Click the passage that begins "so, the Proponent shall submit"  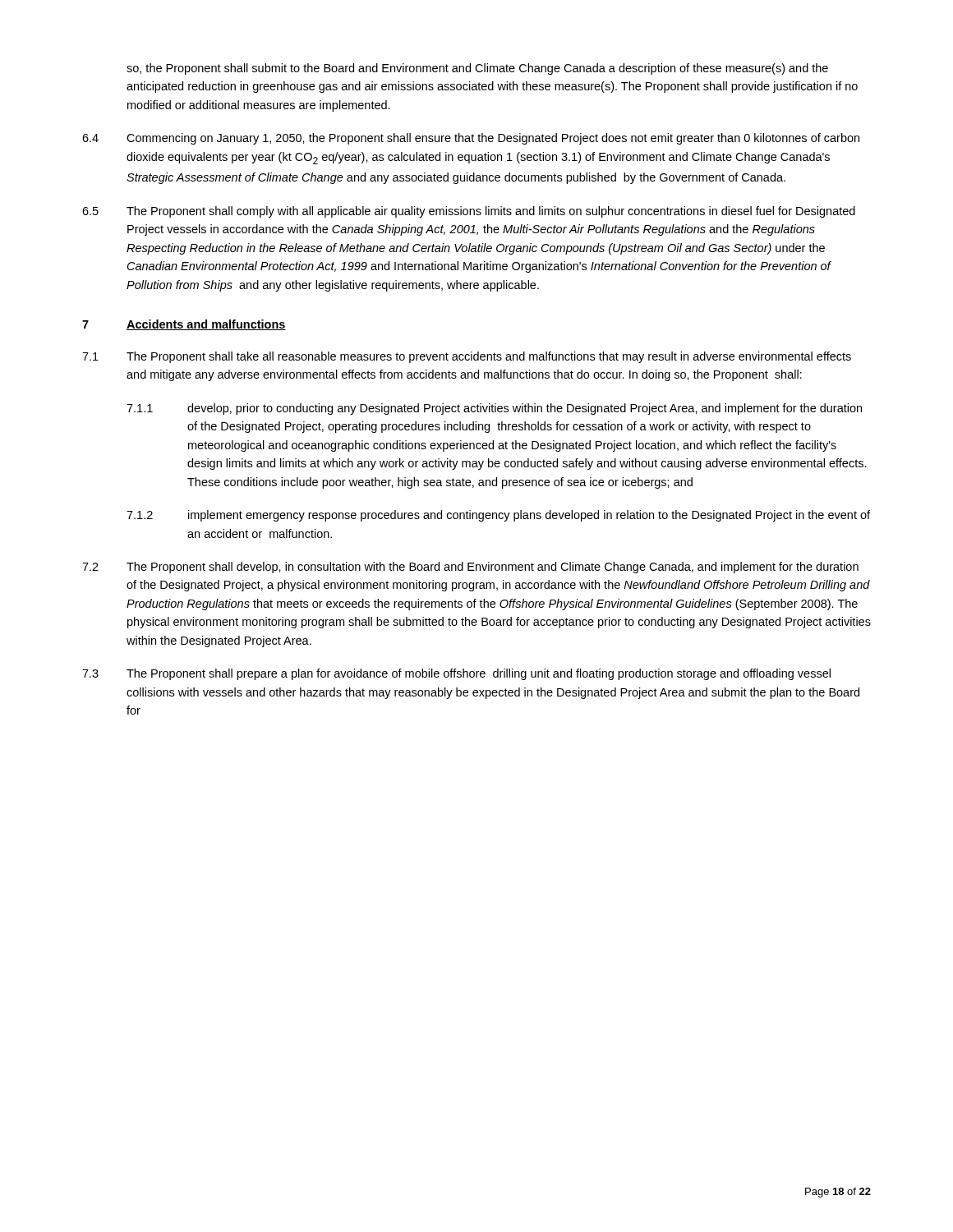pyautogui.click(x=492, y=87)
